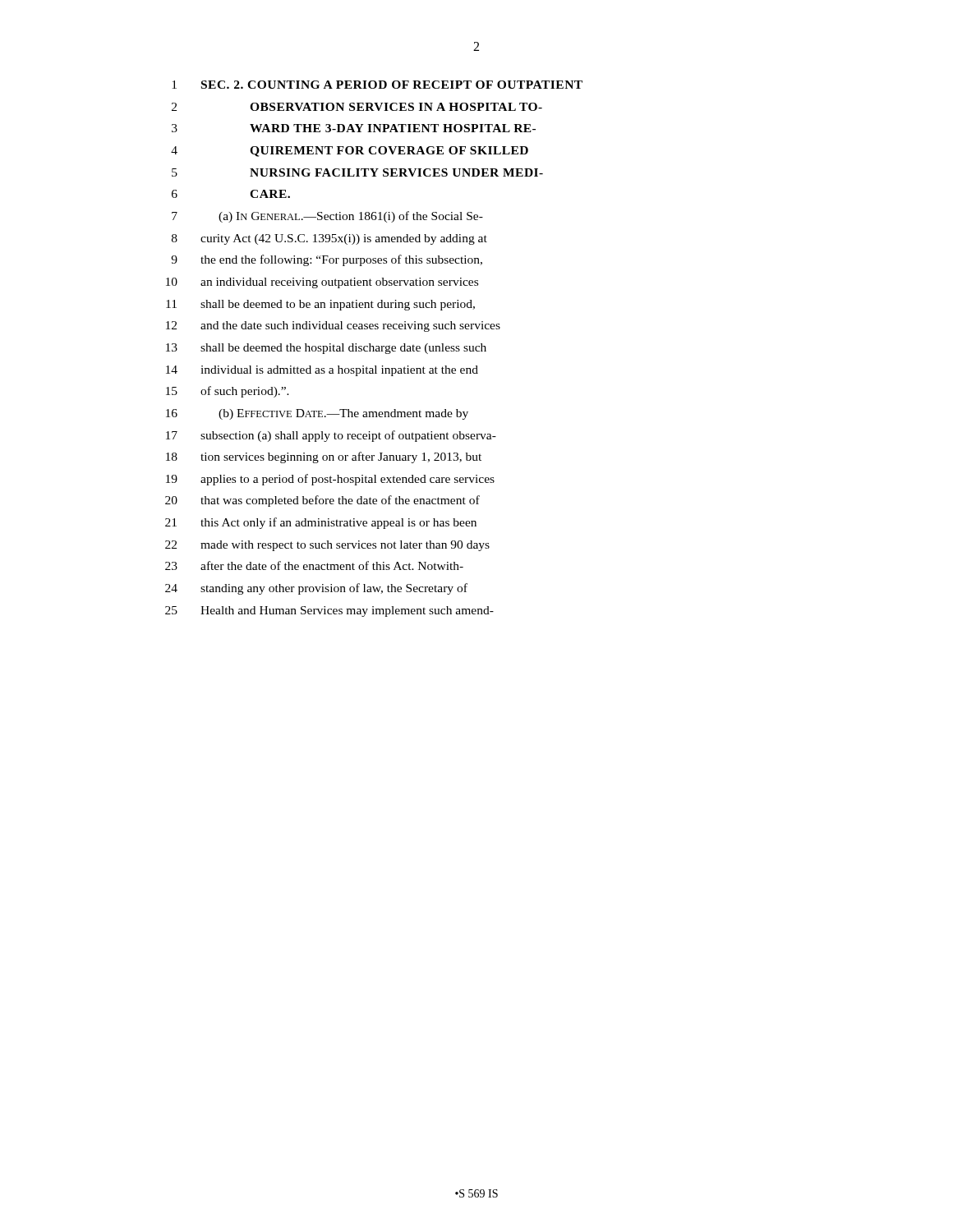Viewport: 953px width, 1232px height.
Task: Locate the list item containing "14 individual is admitted"
Action: click(x=312, y=369)
